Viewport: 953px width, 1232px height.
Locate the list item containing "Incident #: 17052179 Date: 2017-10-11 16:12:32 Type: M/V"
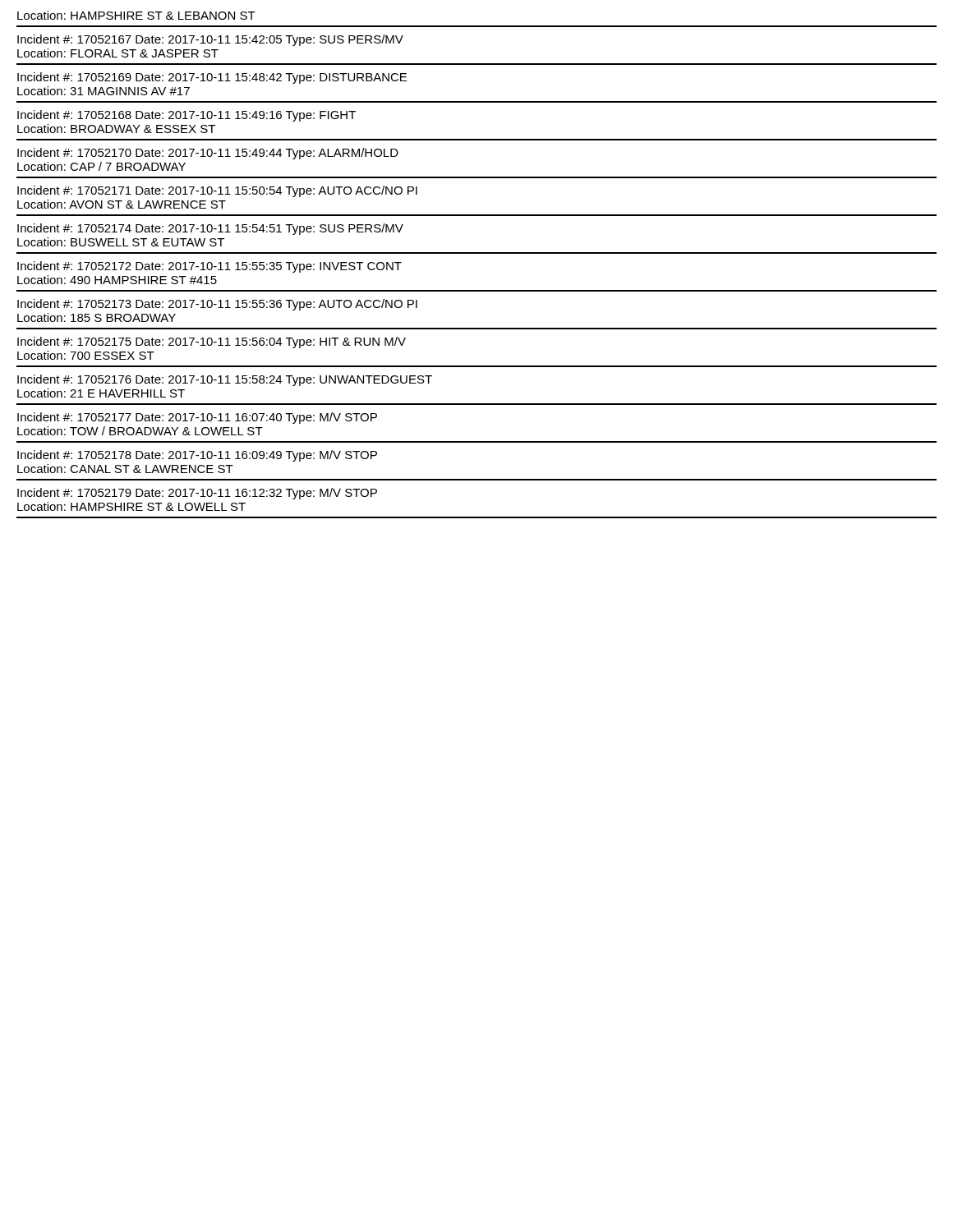[x=197, y=494]
